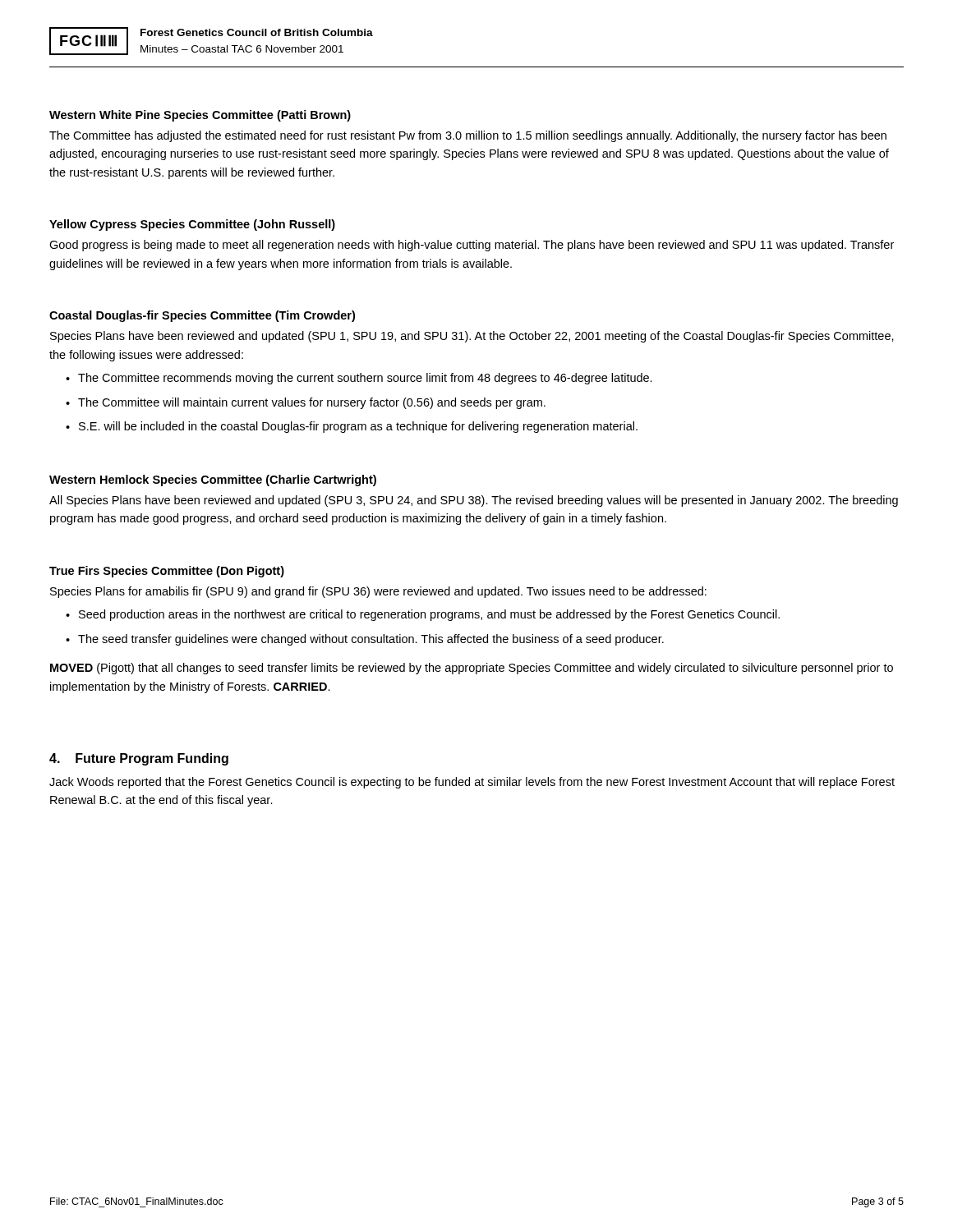Locate the text block that reads "All Species Plans have been reviewed and updated"

tap(474, 509)
